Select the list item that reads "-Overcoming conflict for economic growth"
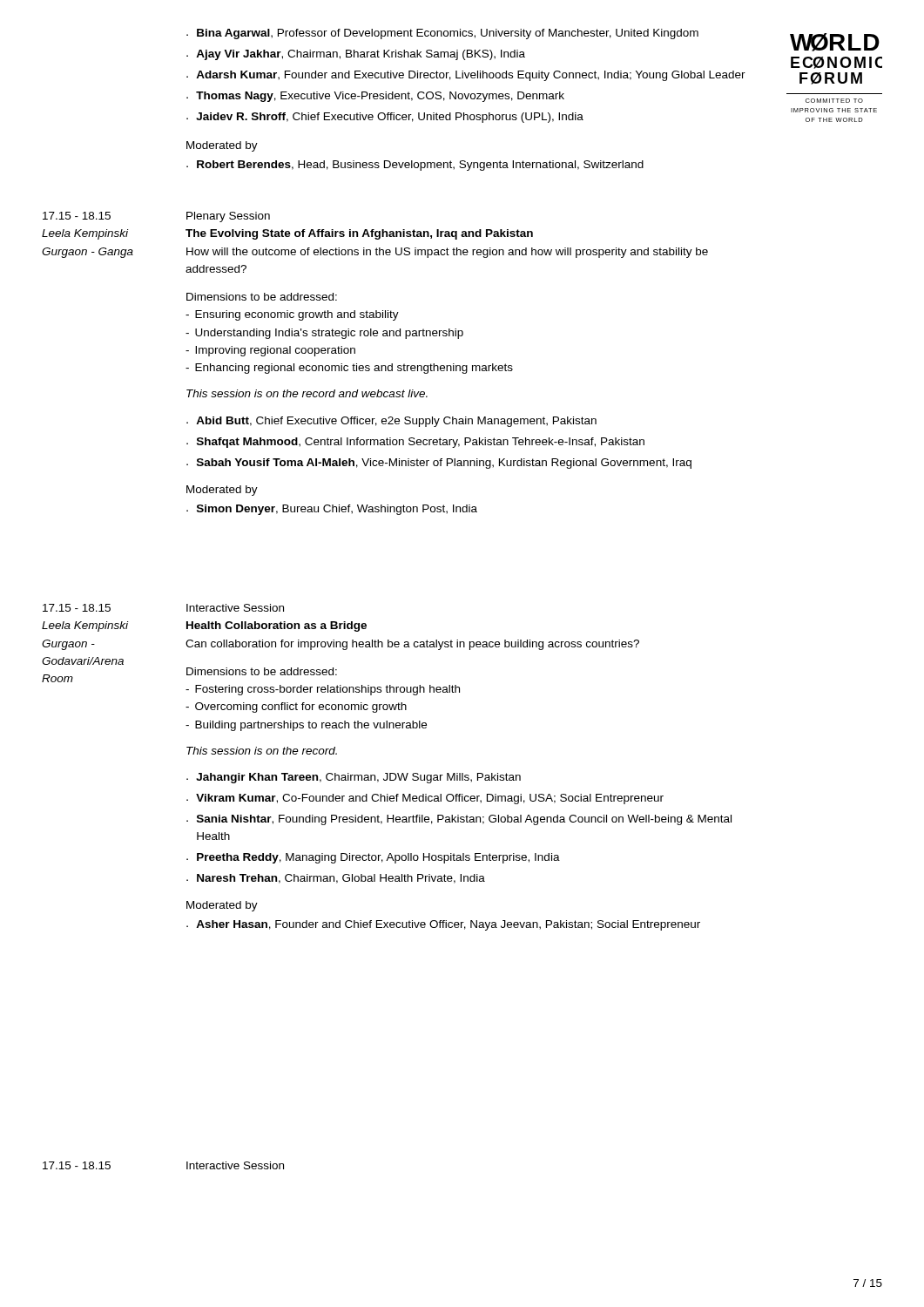The image size is (924, 1307). point(296,707)
